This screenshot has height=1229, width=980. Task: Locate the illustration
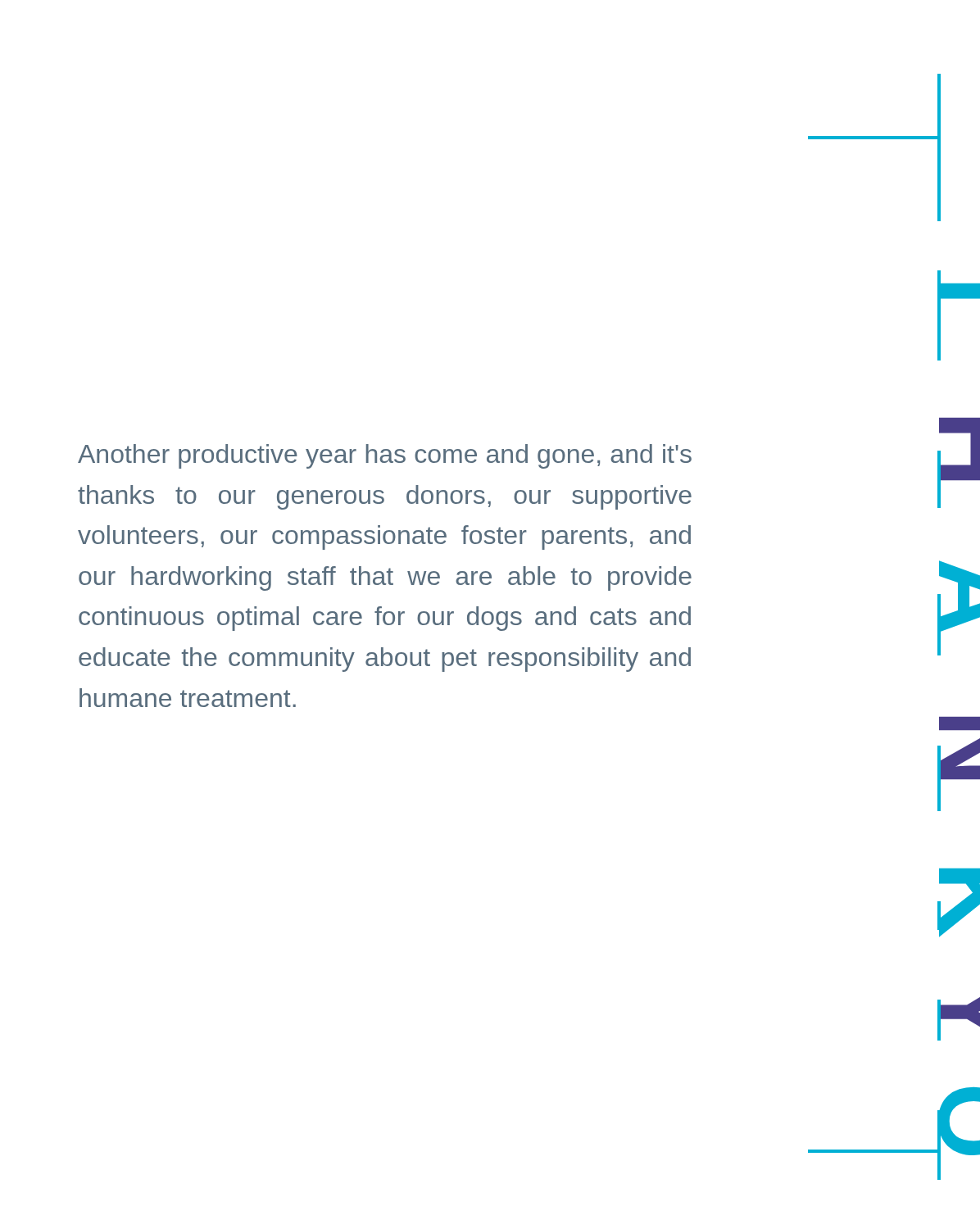point(894,614)
